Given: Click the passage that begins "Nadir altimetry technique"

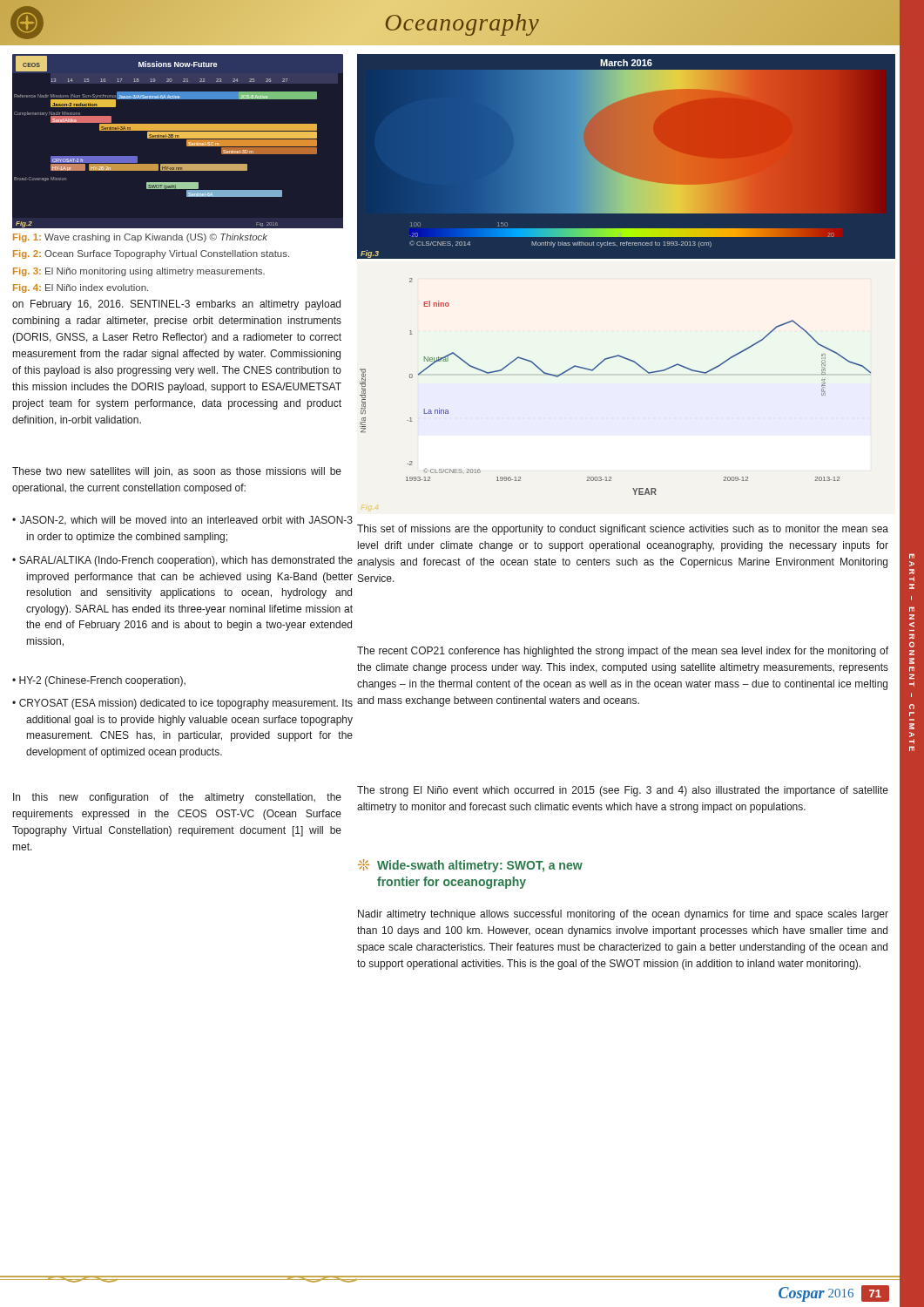Looking at the screenshot, I should (x=623, y=939).
